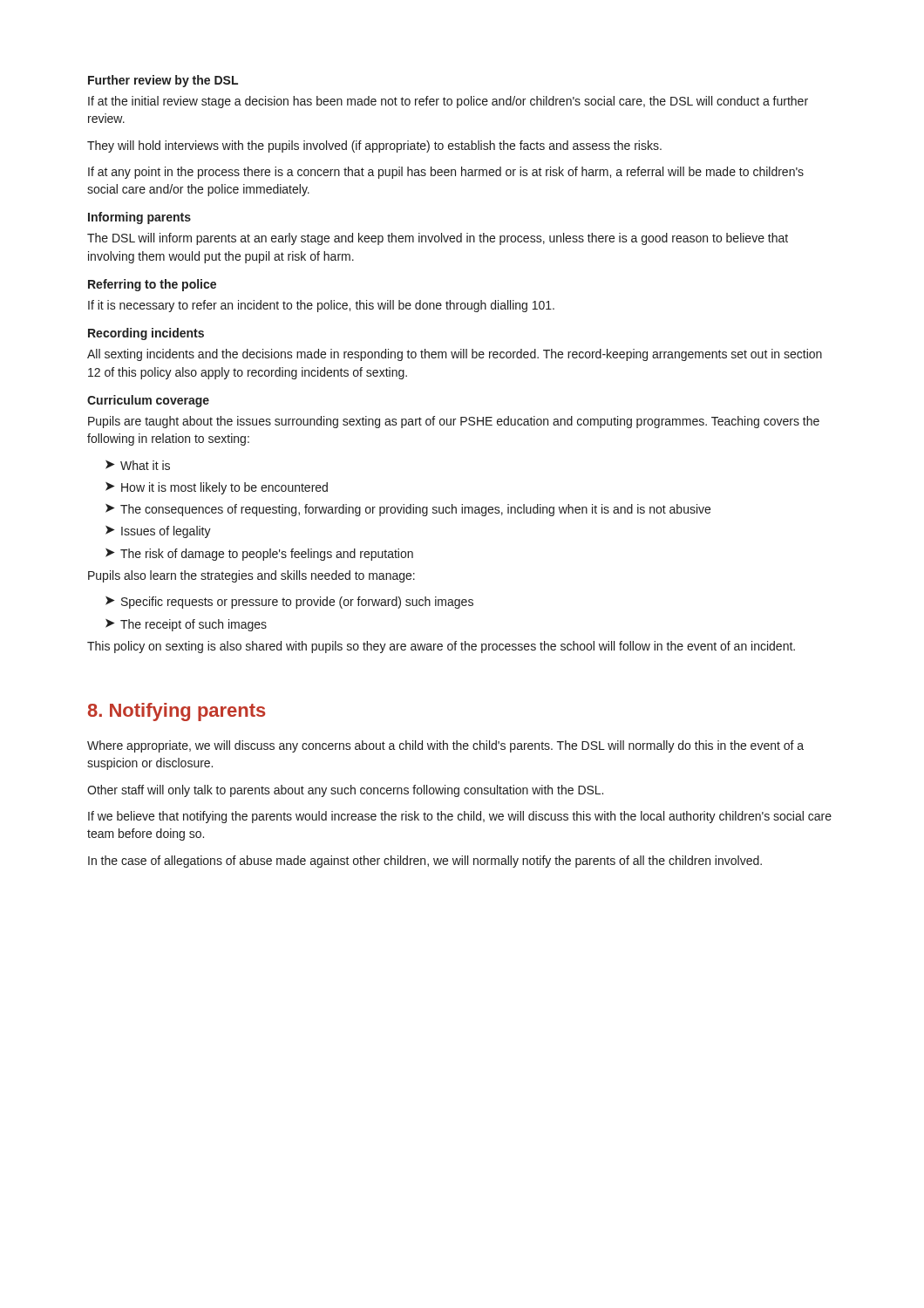Find the element starting "Other staff will only talk to"
924x1308 pixels.
(x=462, y=790)
